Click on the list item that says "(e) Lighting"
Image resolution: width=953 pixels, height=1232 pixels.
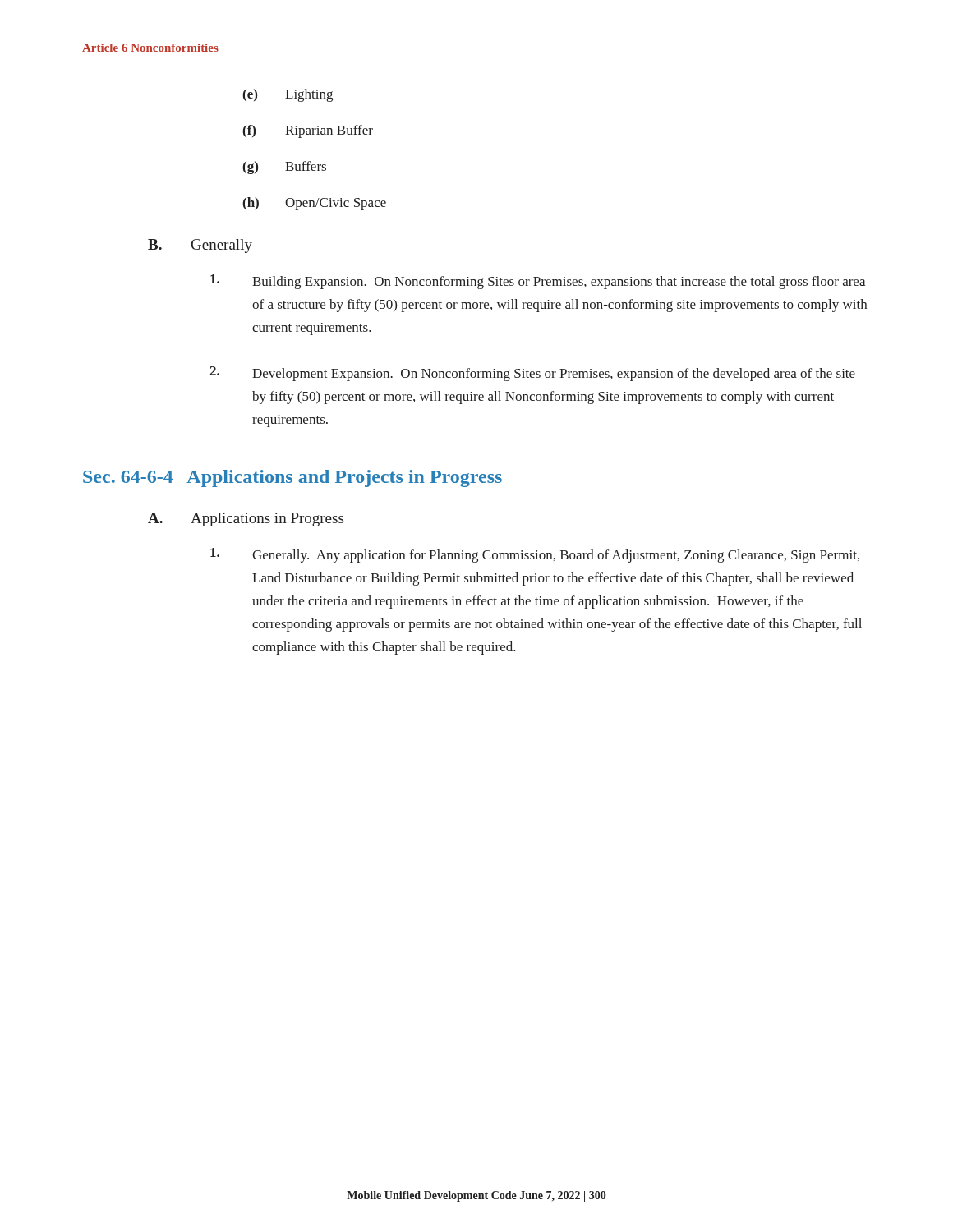tap(288, 94)
